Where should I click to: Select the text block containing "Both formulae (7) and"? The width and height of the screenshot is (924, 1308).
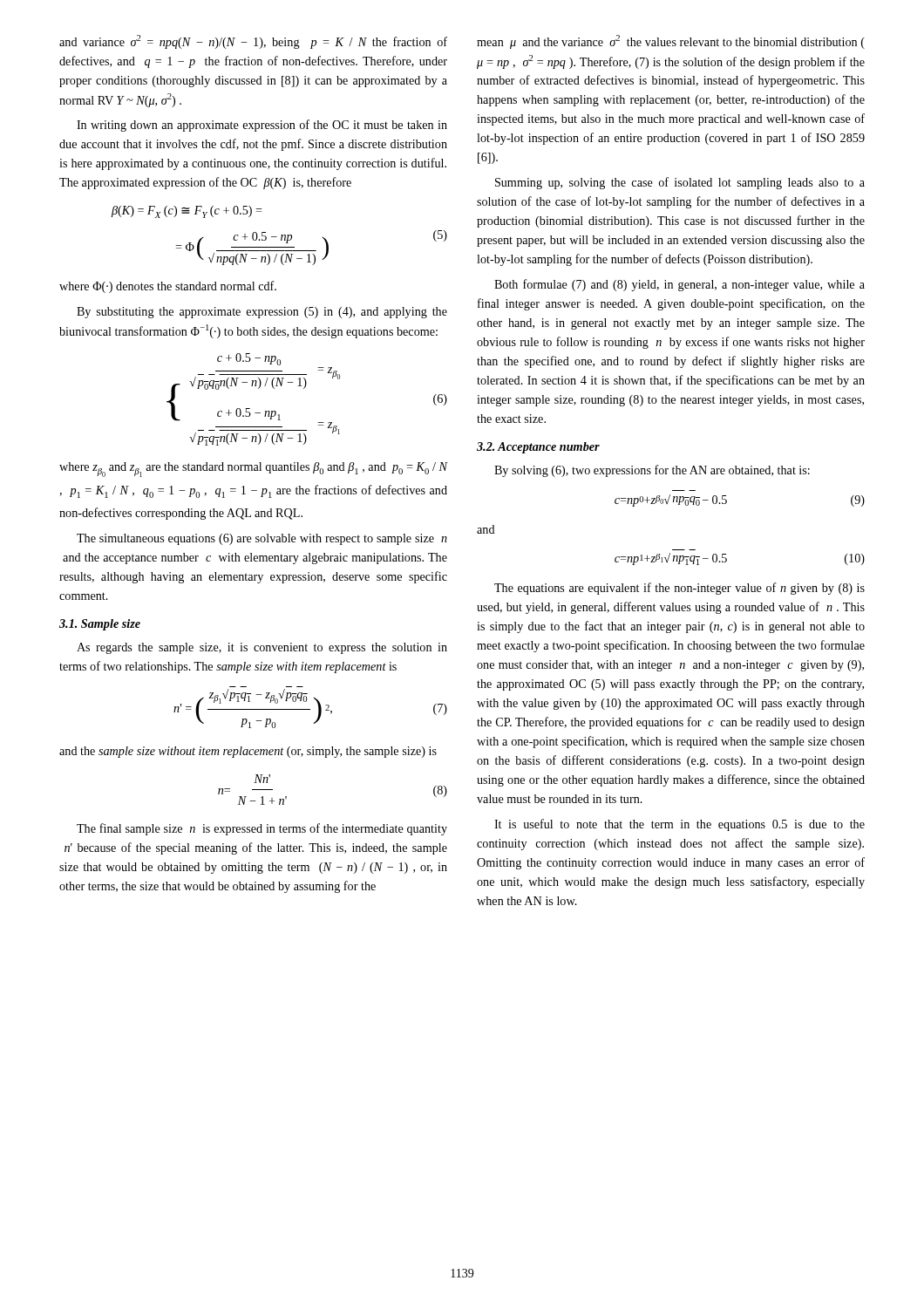(671, 352)
